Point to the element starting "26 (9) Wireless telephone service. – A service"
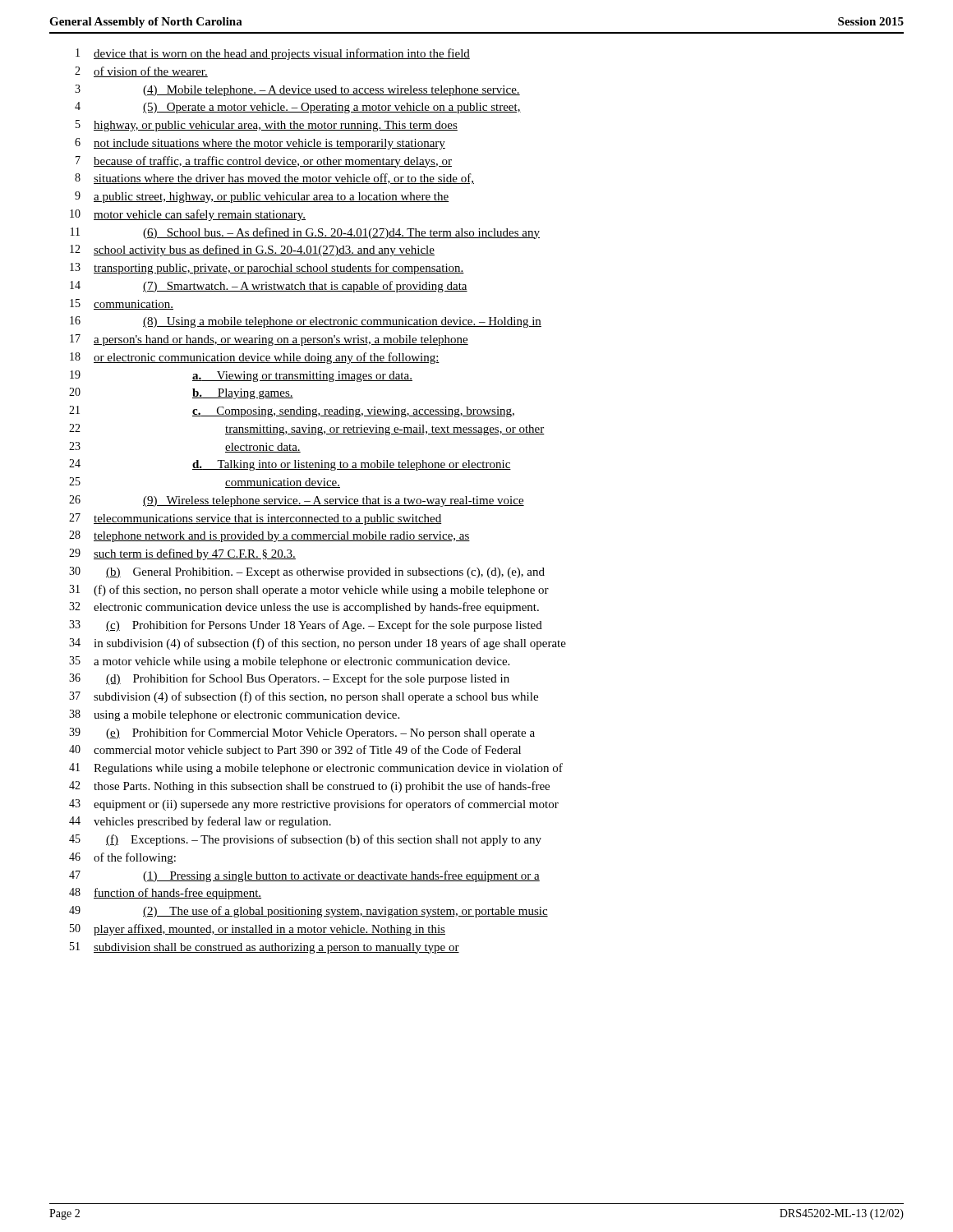The height and width of the screenshot is (1232, 953). [476, 501]
